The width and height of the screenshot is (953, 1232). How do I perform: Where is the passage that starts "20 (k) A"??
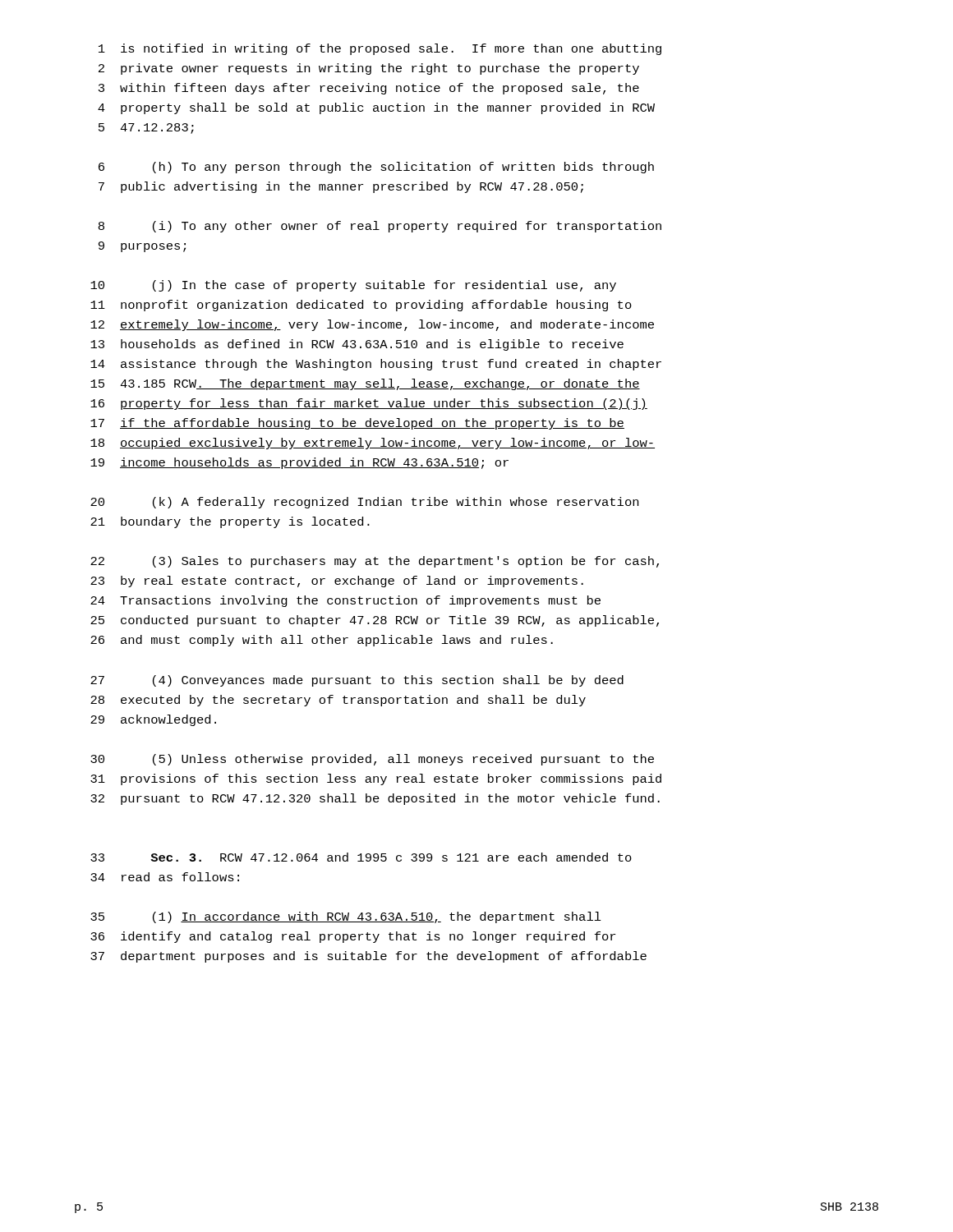click(x=476, y=513)
